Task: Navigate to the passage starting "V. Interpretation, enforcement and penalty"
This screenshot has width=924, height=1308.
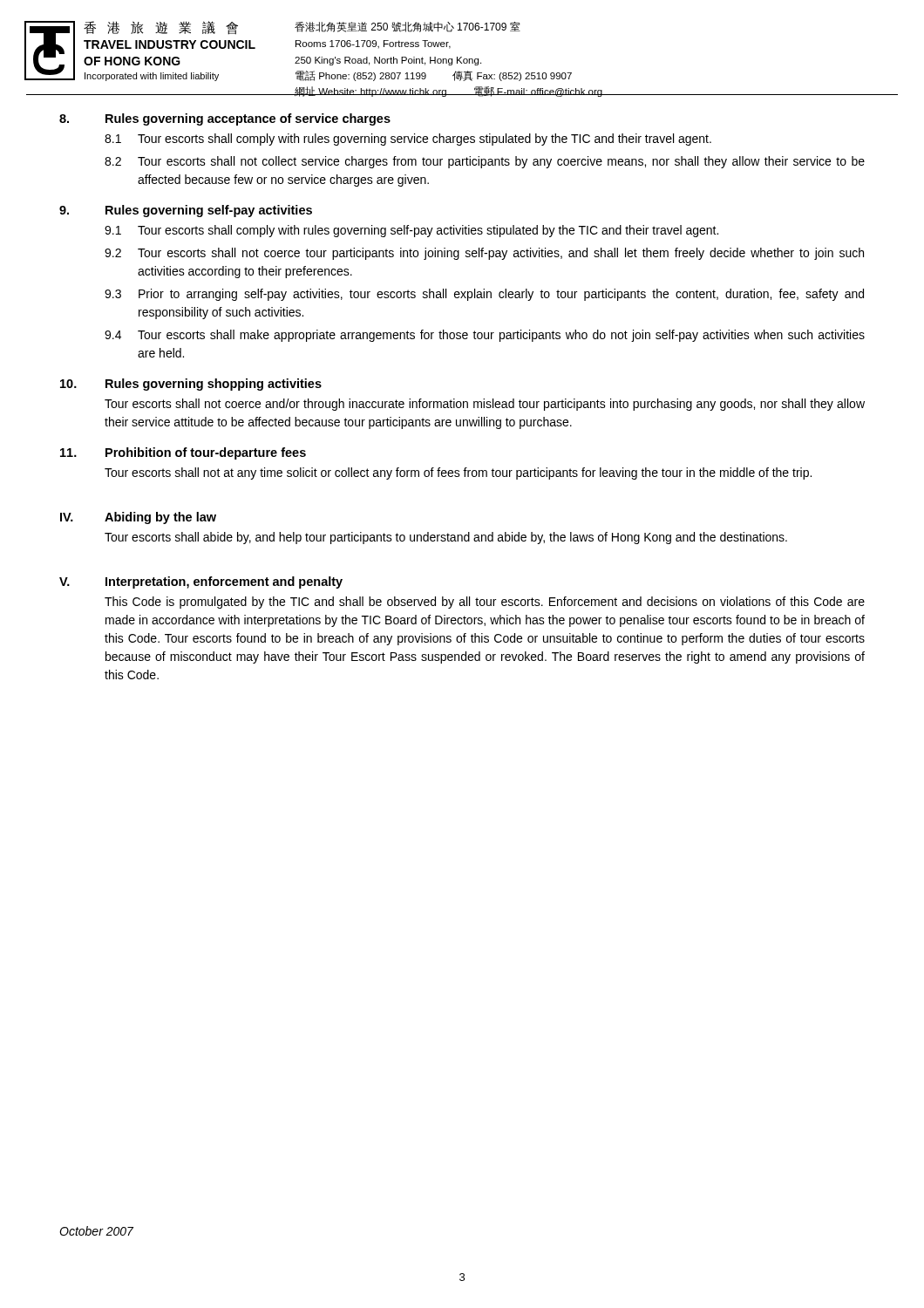Action: (x=201, y=582)
